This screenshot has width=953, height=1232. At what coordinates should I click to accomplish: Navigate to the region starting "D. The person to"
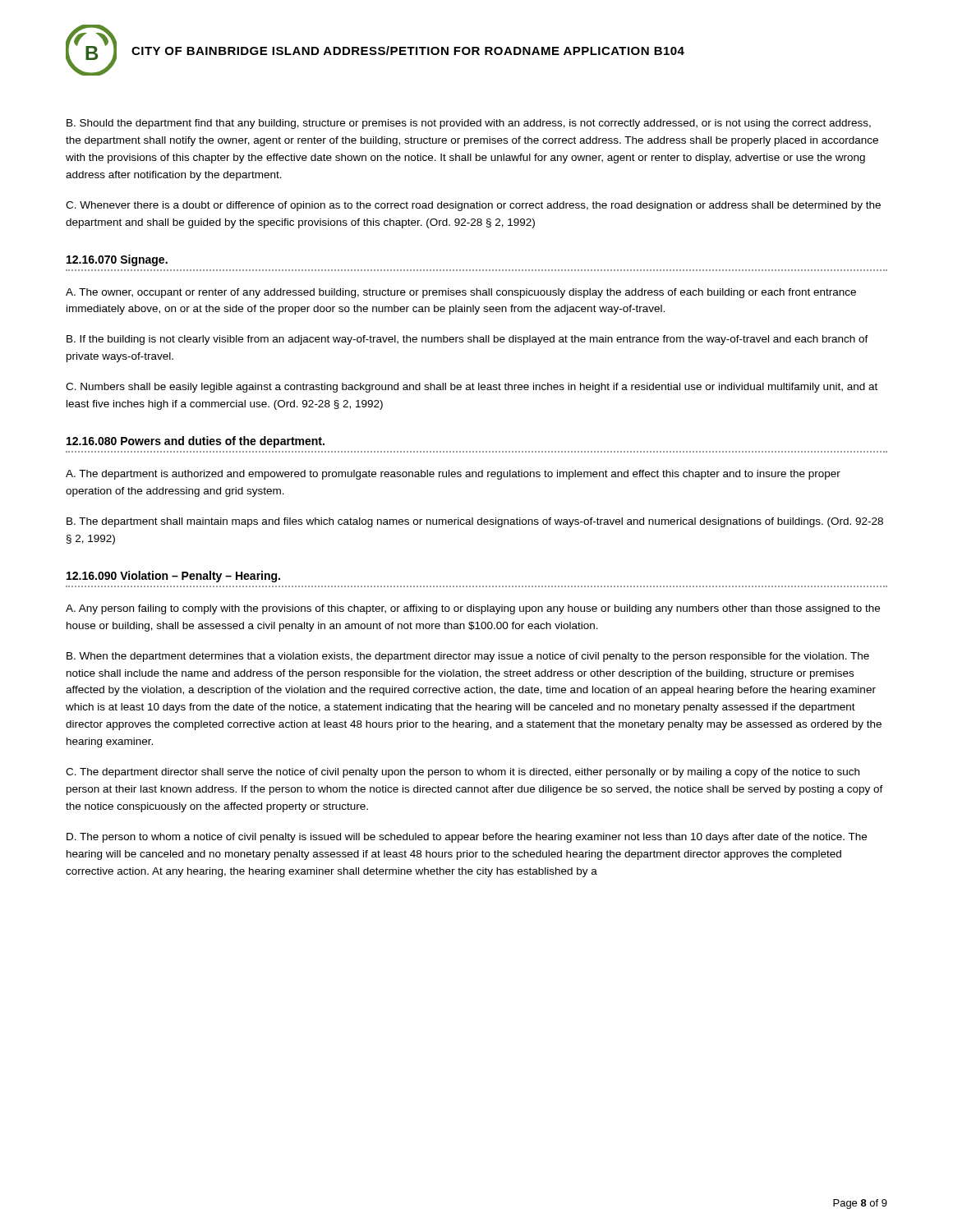coord(467,854)
